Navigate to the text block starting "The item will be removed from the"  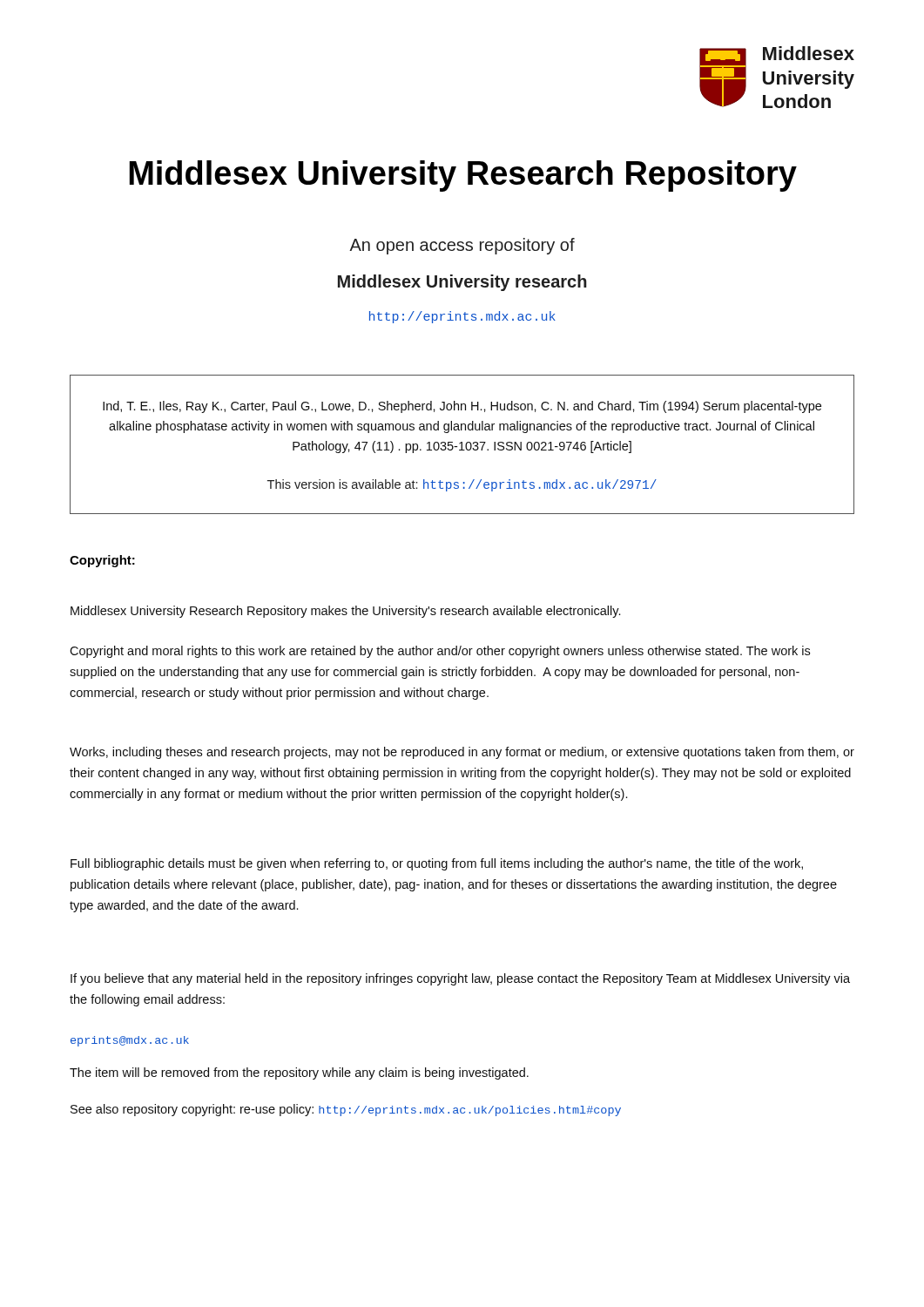point(300,1073)
